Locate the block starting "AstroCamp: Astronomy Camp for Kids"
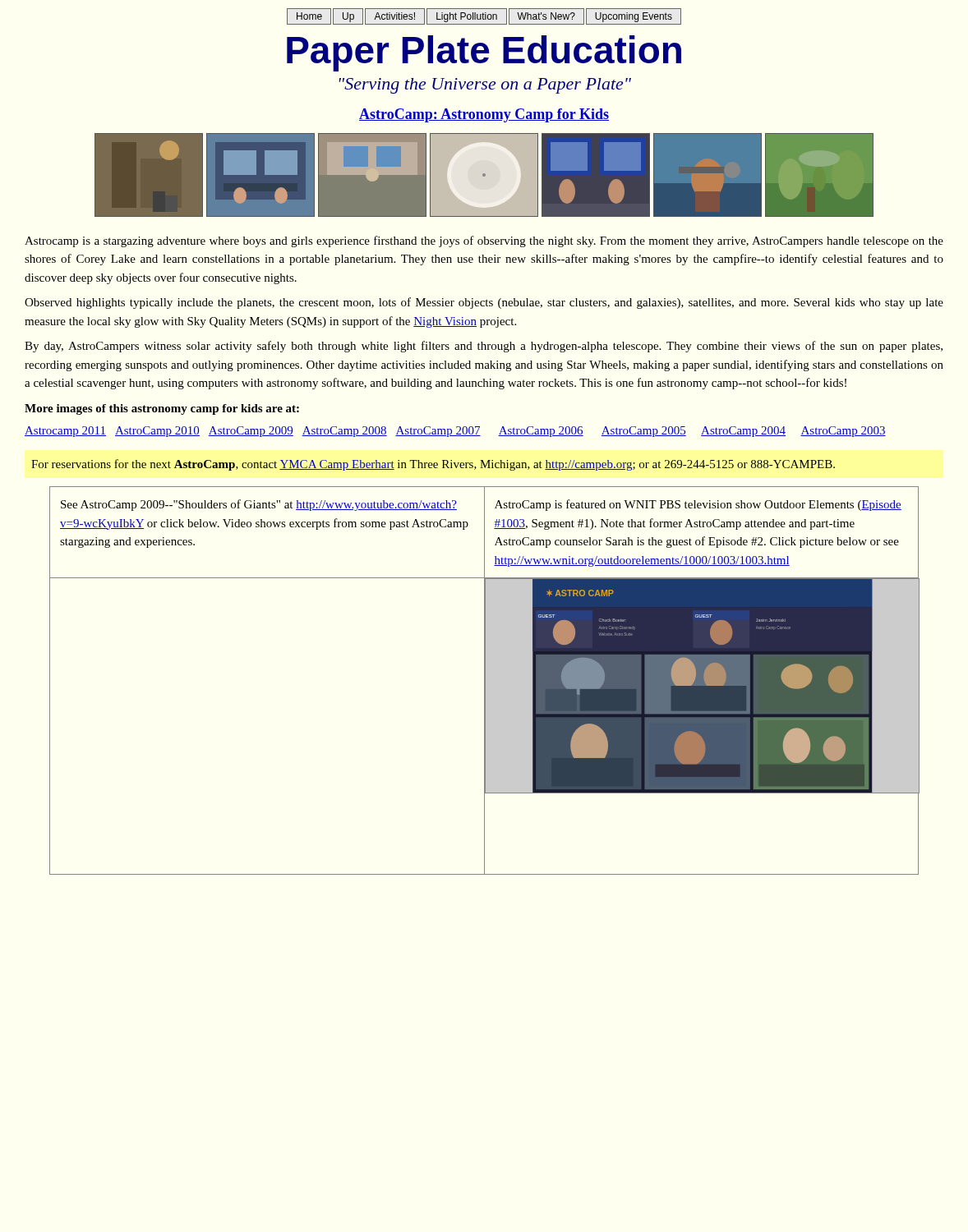 (484, 114)
